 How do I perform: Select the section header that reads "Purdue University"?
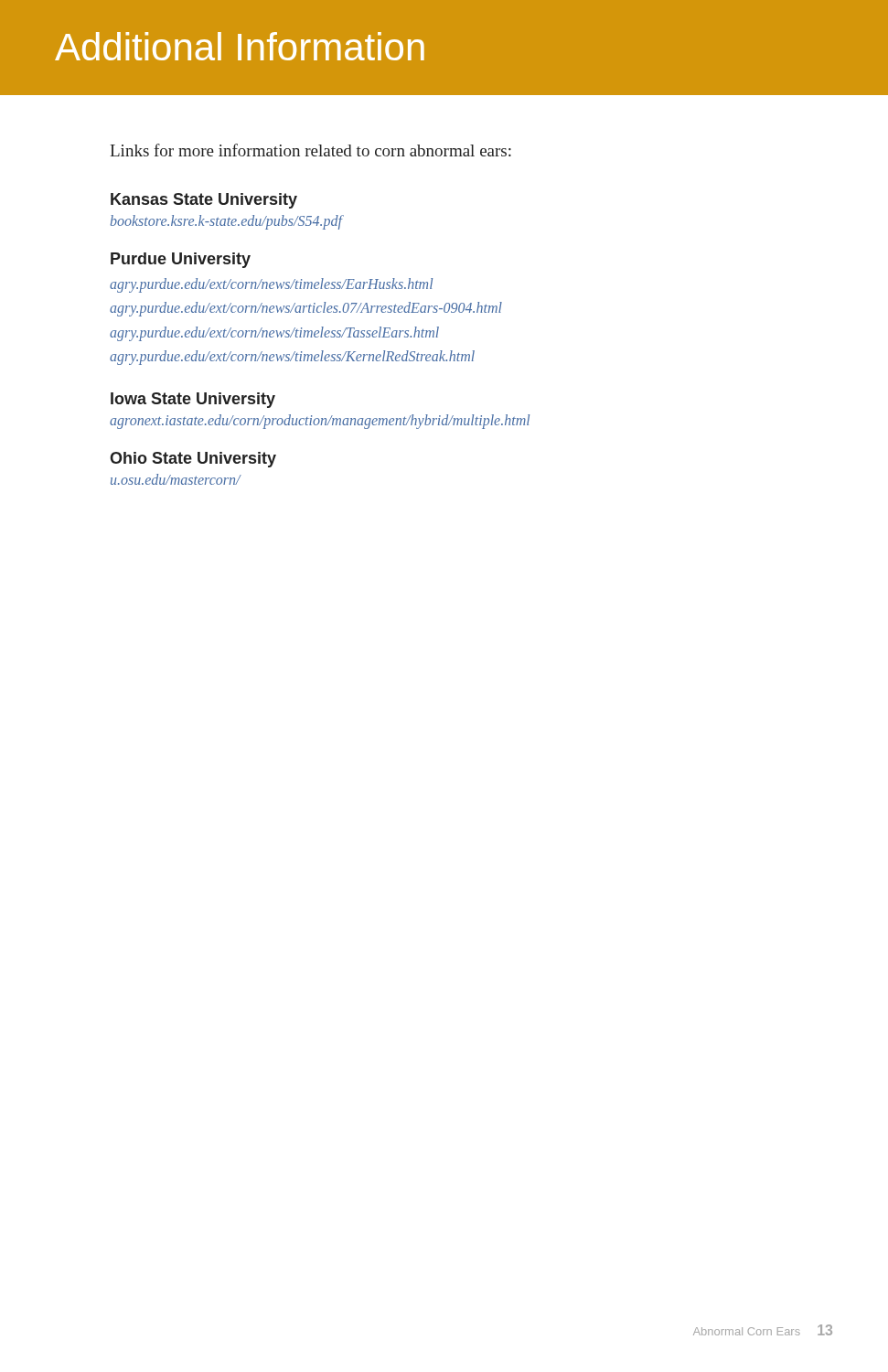[x=180, y=259]
